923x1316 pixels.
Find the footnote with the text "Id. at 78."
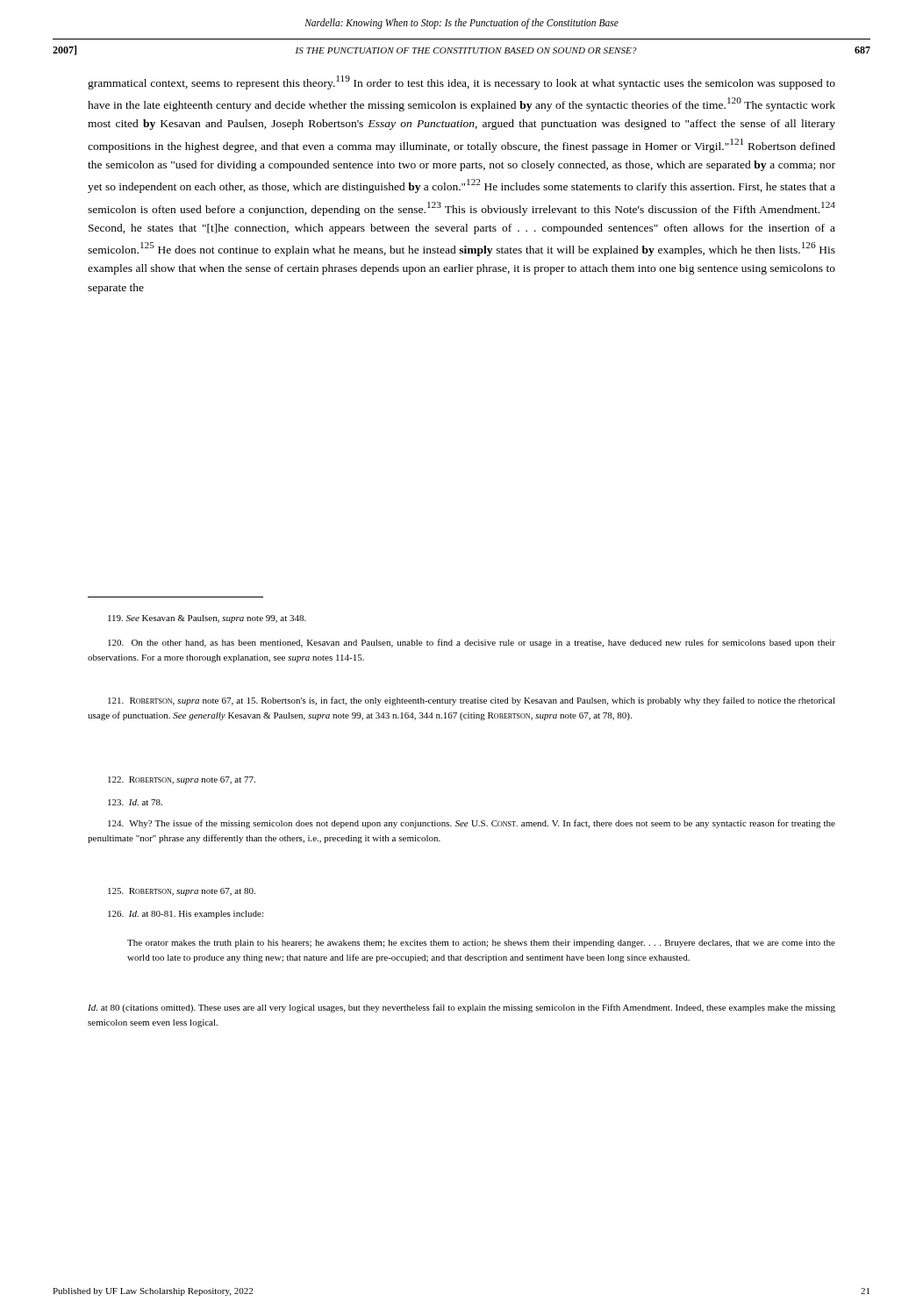(135, 802)
